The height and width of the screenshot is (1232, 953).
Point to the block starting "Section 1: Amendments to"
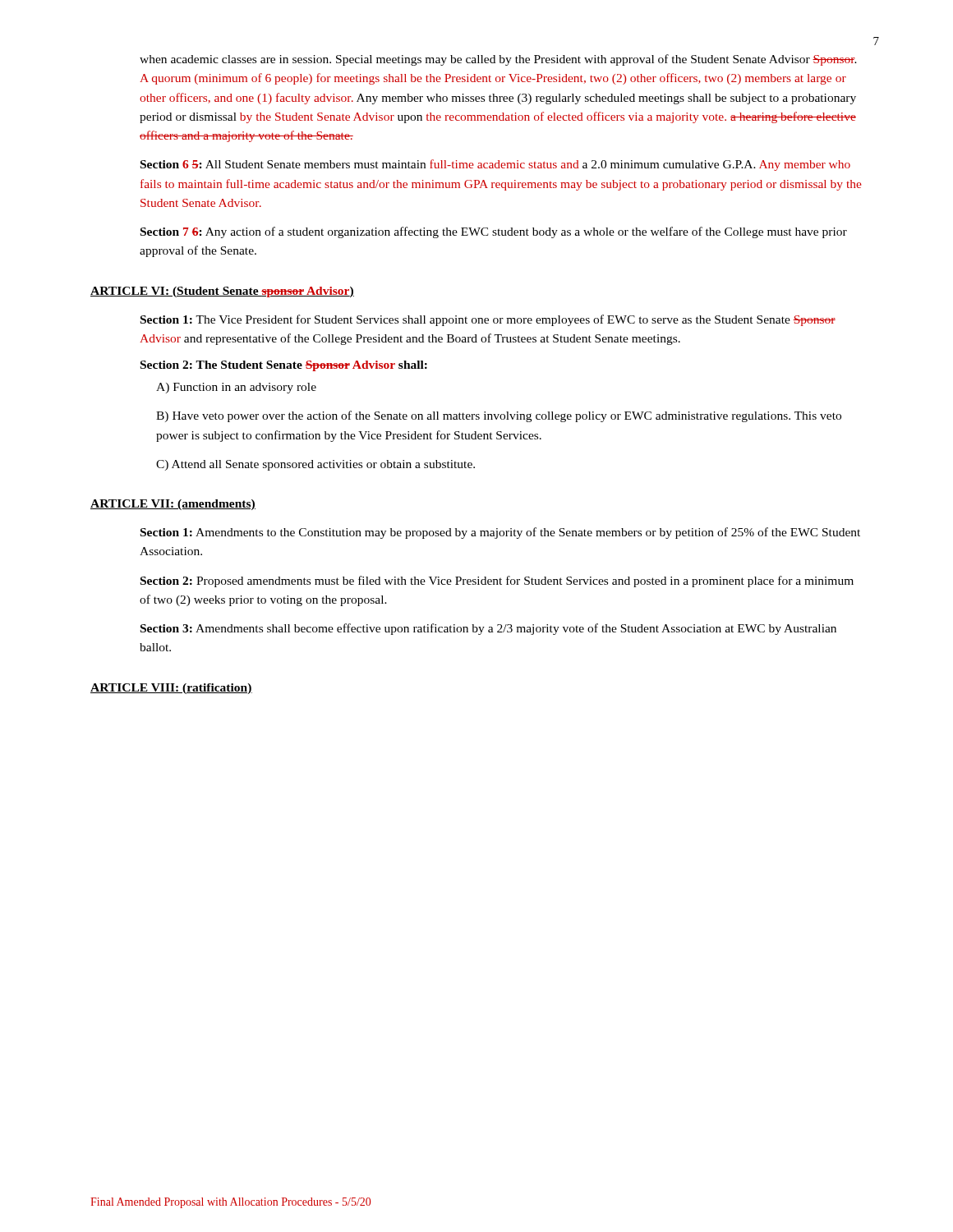pos(501,541)
